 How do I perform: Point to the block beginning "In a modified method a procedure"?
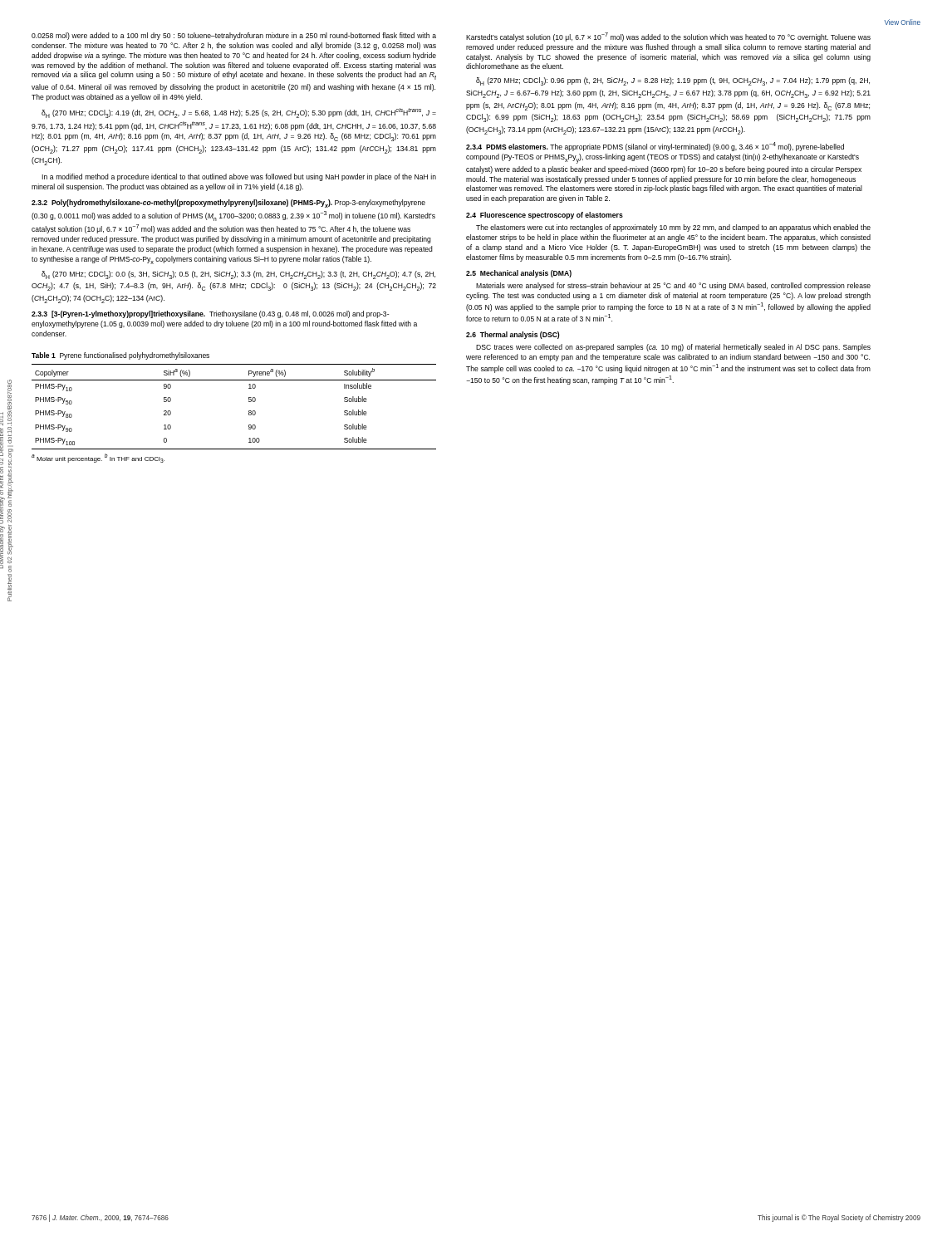coord(234,182)
